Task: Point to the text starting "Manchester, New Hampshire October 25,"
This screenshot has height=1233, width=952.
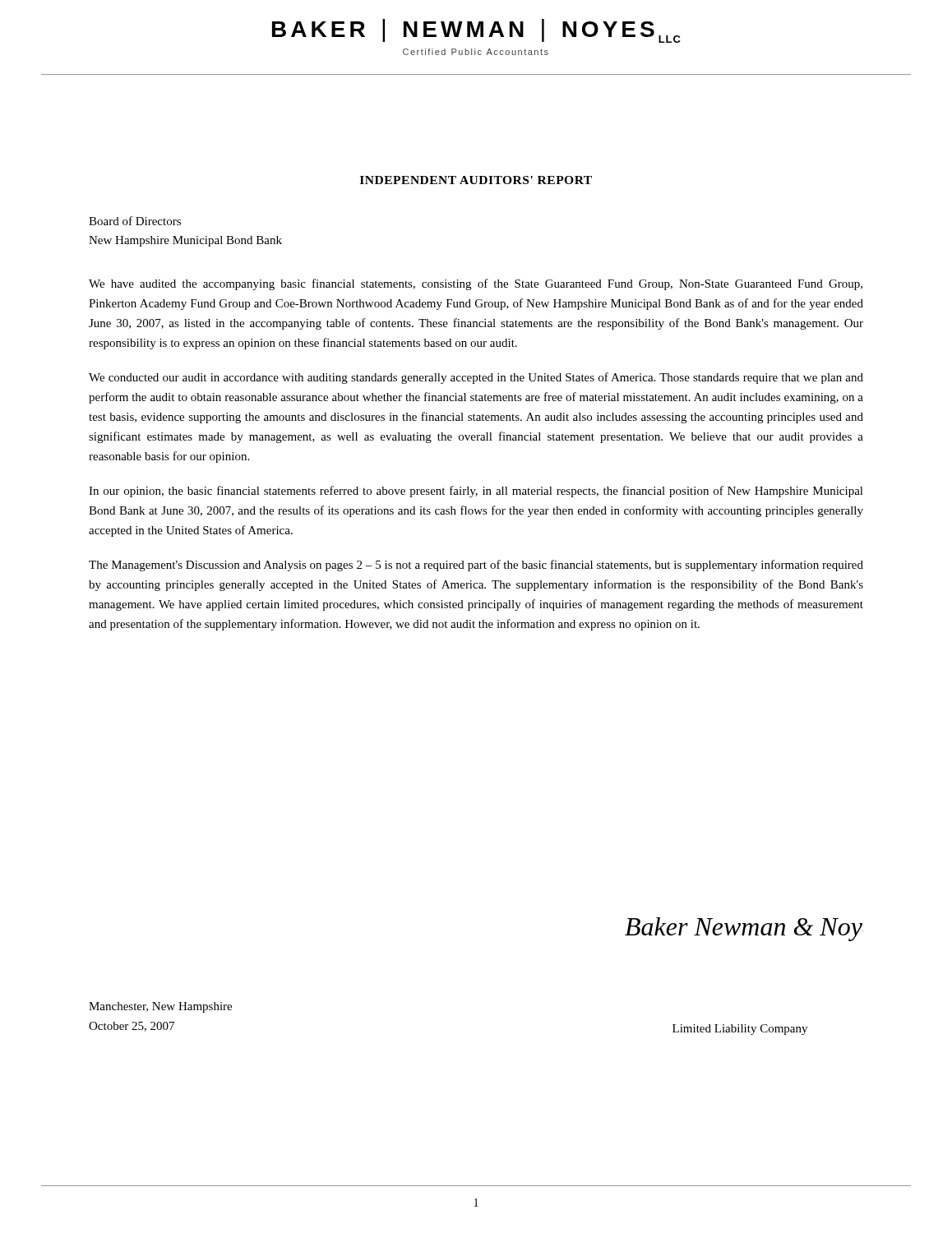Action: 161,1016
